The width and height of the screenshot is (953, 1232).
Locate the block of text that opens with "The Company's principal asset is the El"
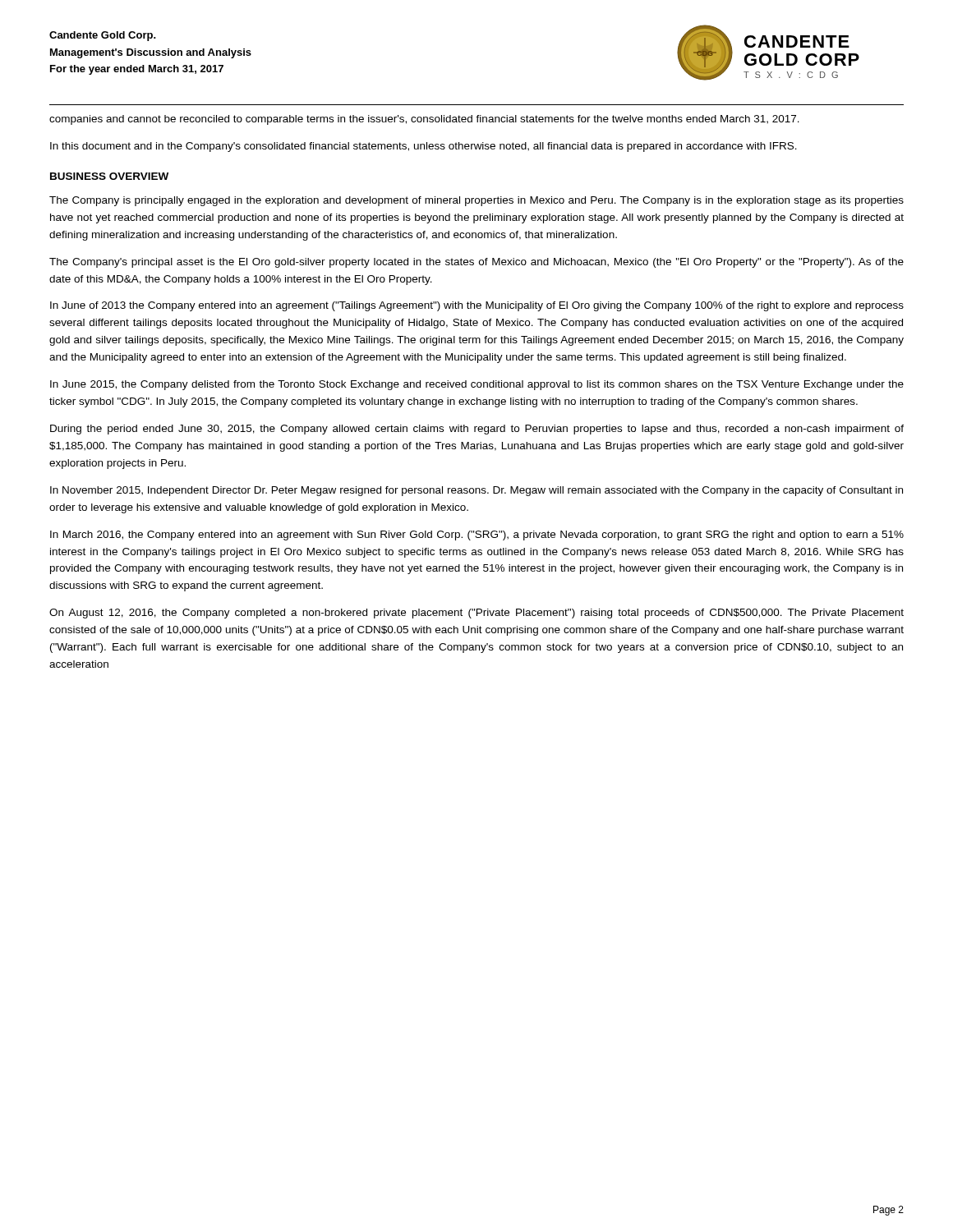click(476, 270)
